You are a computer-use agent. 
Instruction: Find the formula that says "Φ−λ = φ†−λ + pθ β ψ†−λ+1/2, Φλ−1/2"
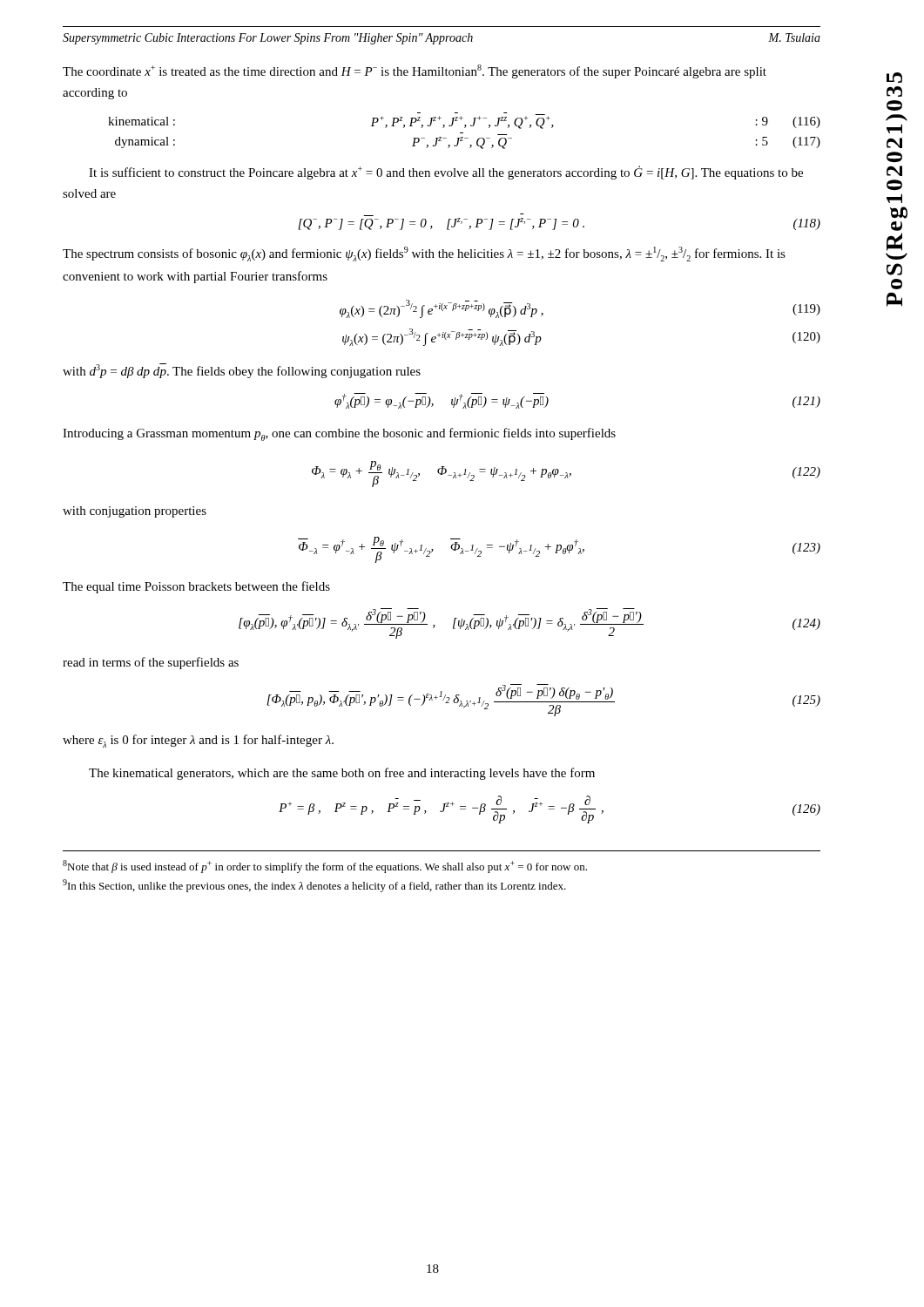559,547
